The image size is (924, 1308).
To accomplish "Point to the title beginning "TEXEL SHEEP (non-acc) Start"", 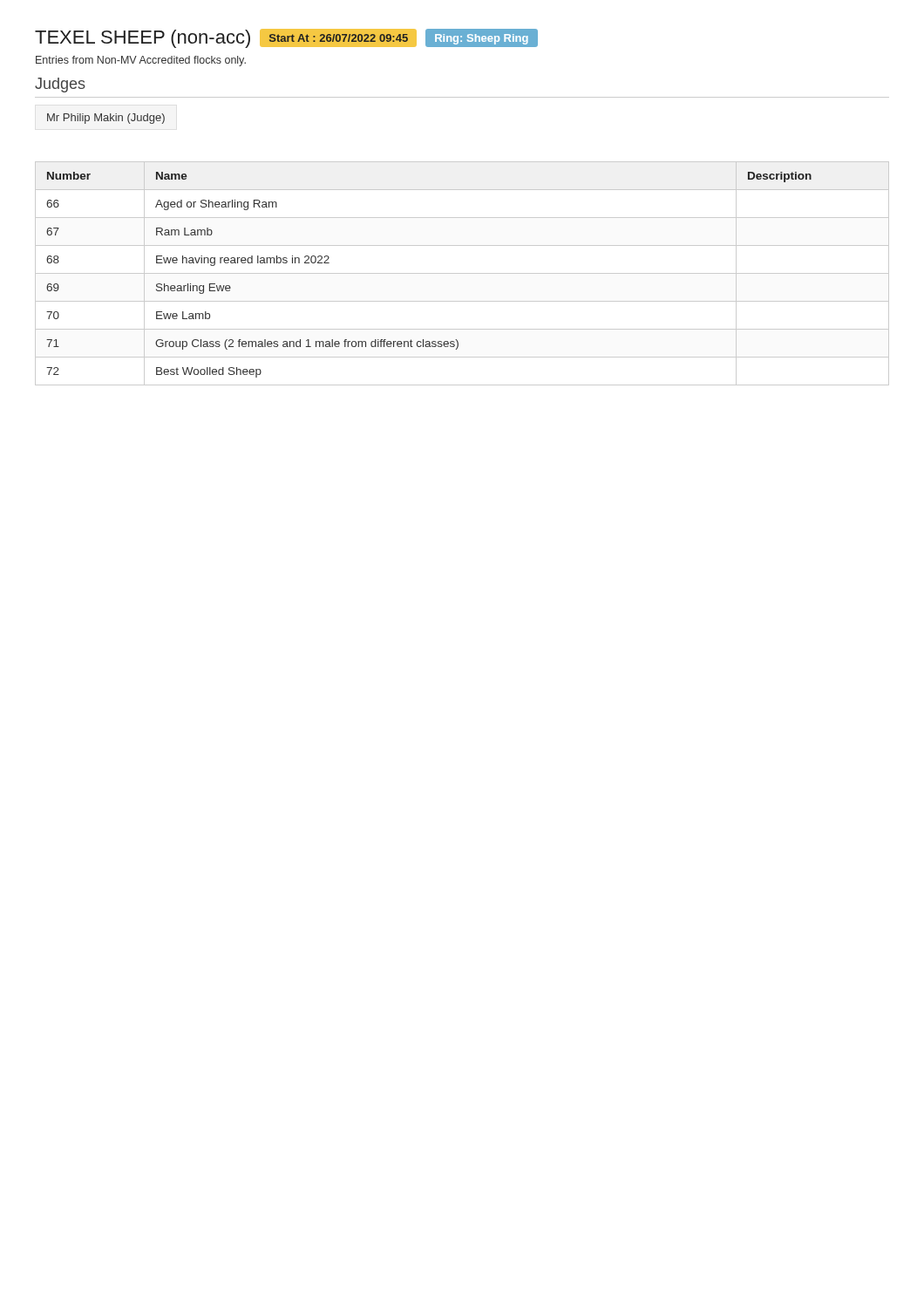I will pyautogui.click(x=286, y=37).
